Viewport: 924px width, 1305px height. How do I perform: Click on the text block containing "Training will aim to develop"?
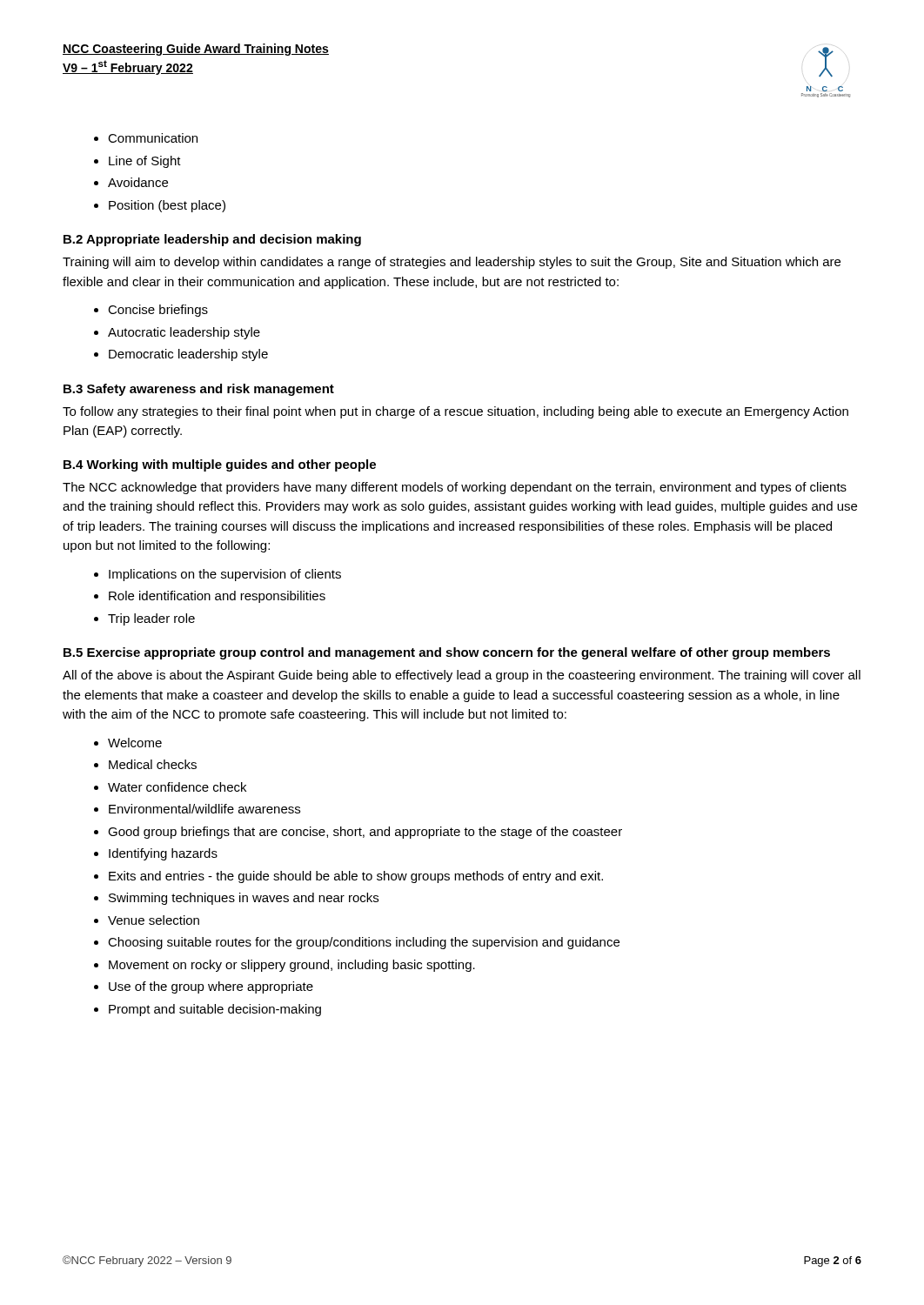pos(452,271)
